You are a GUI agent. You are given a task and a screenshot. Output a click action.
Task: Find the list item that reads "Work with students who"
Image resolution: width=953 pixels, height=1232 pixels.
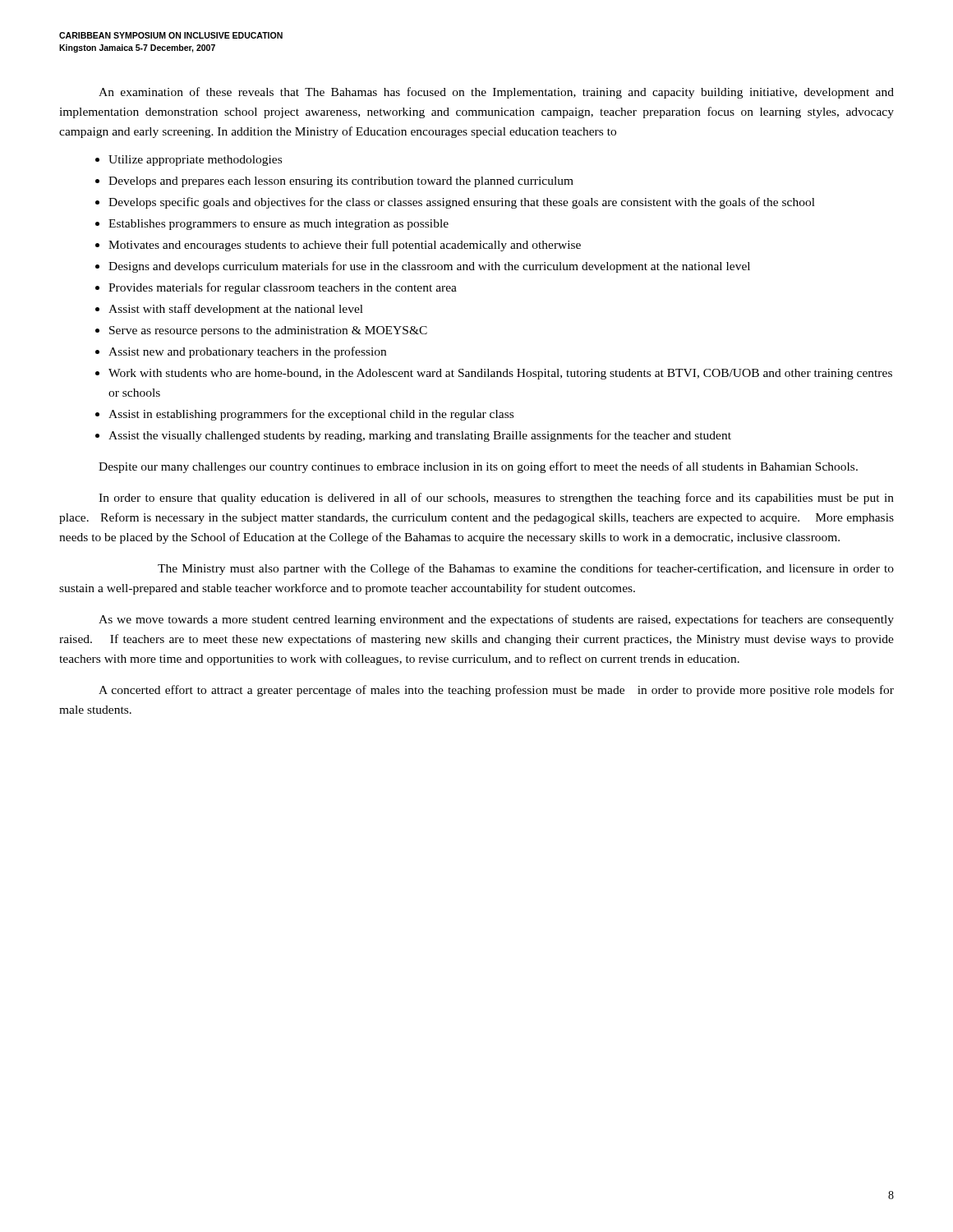coord(501,382)
